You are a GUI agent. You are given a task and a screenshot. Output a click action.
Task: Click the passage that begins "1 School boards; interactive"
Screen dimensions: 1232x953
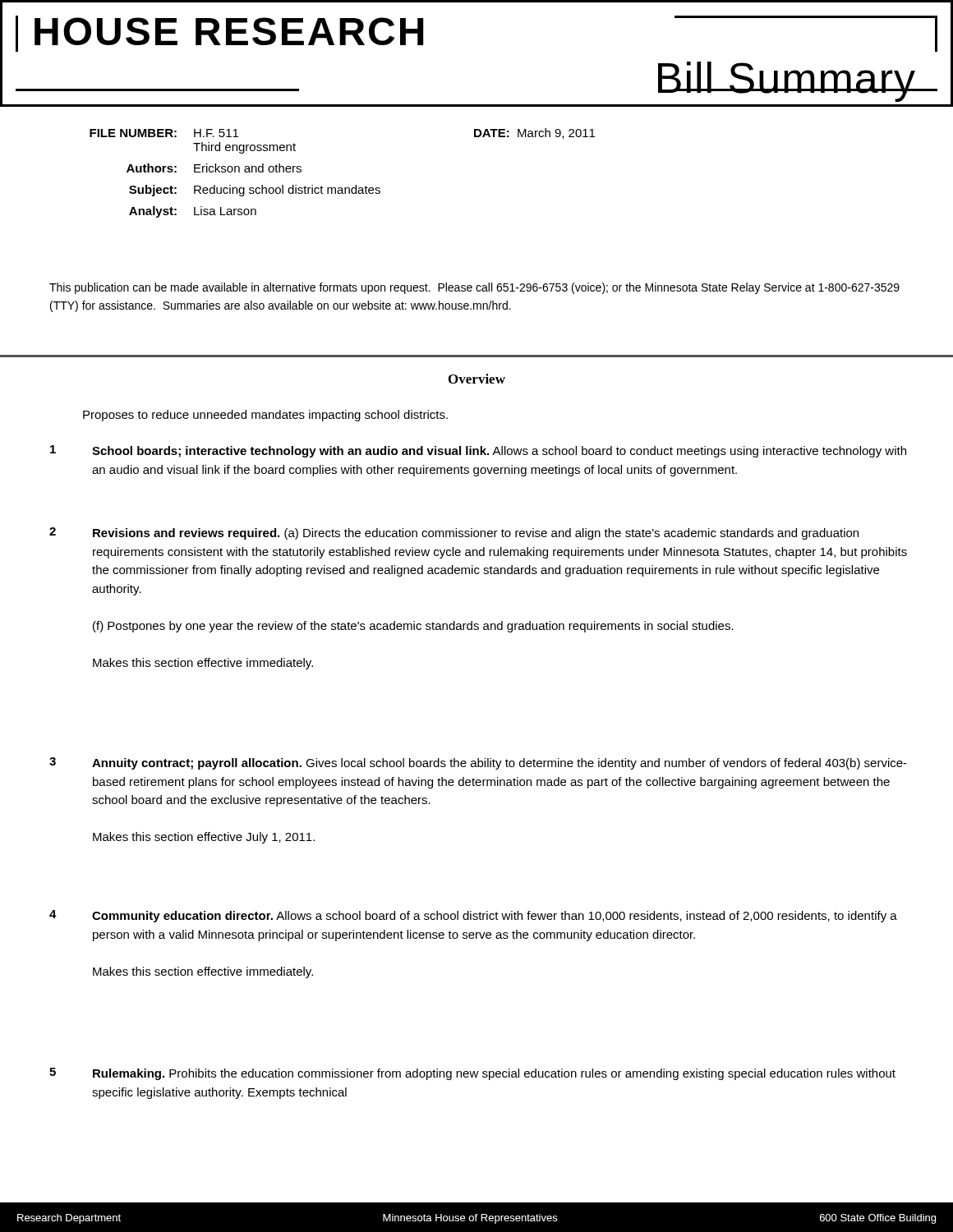click(485, 460)
